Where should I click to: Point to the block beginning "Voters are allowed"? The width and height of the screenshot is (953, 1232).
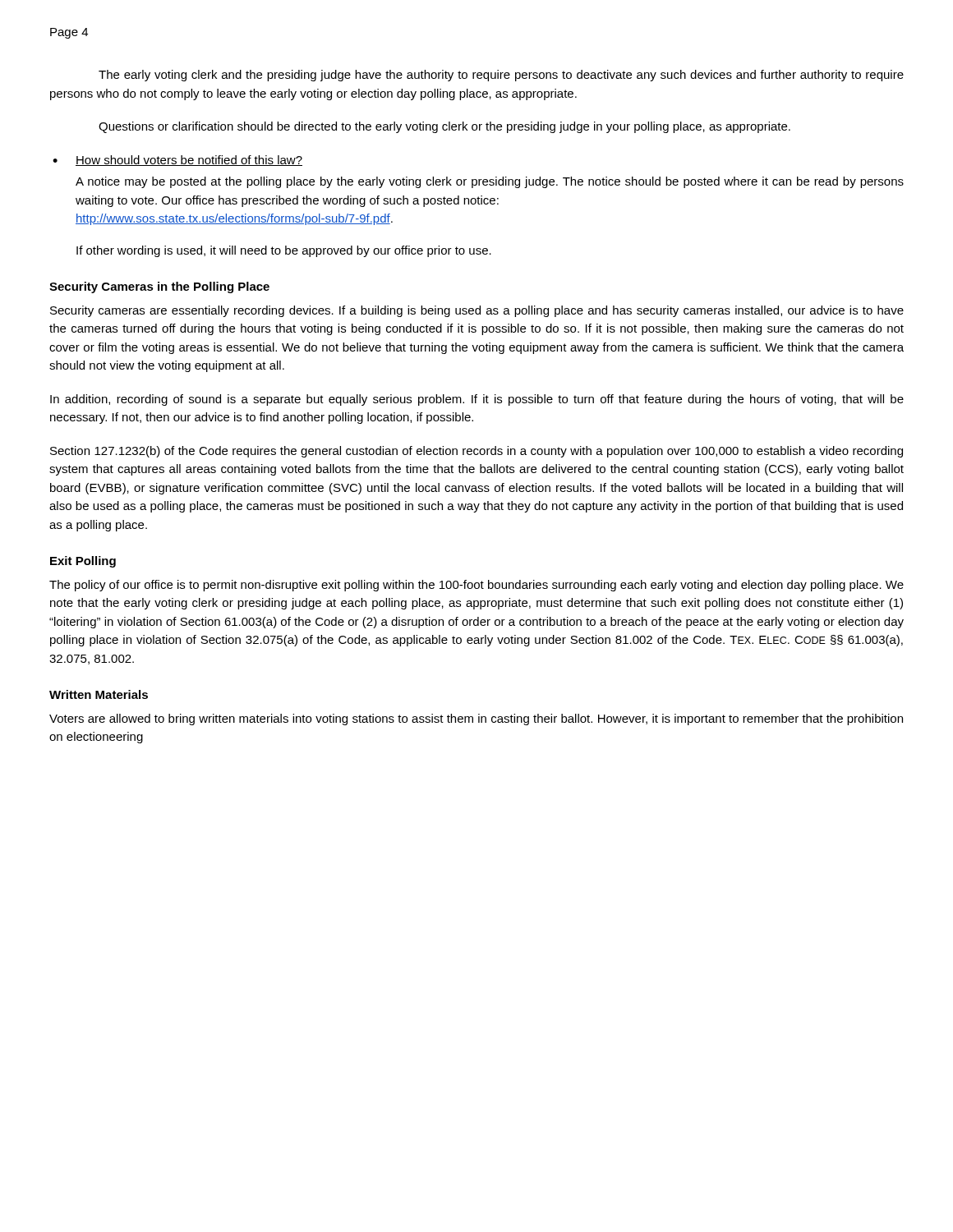[476, 727]
